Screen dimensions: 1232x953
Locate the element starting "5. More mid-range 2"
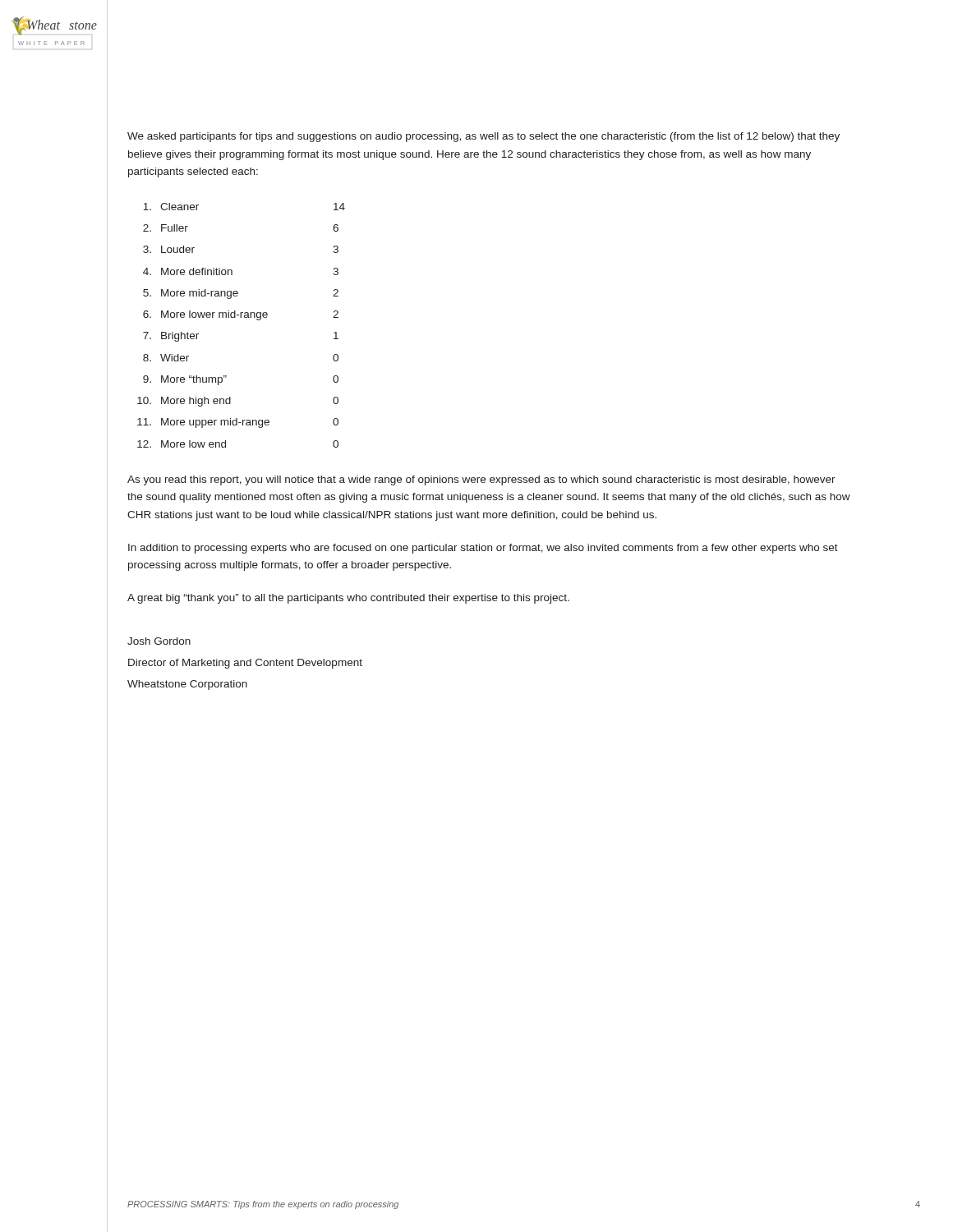click(x=233, y=293)
